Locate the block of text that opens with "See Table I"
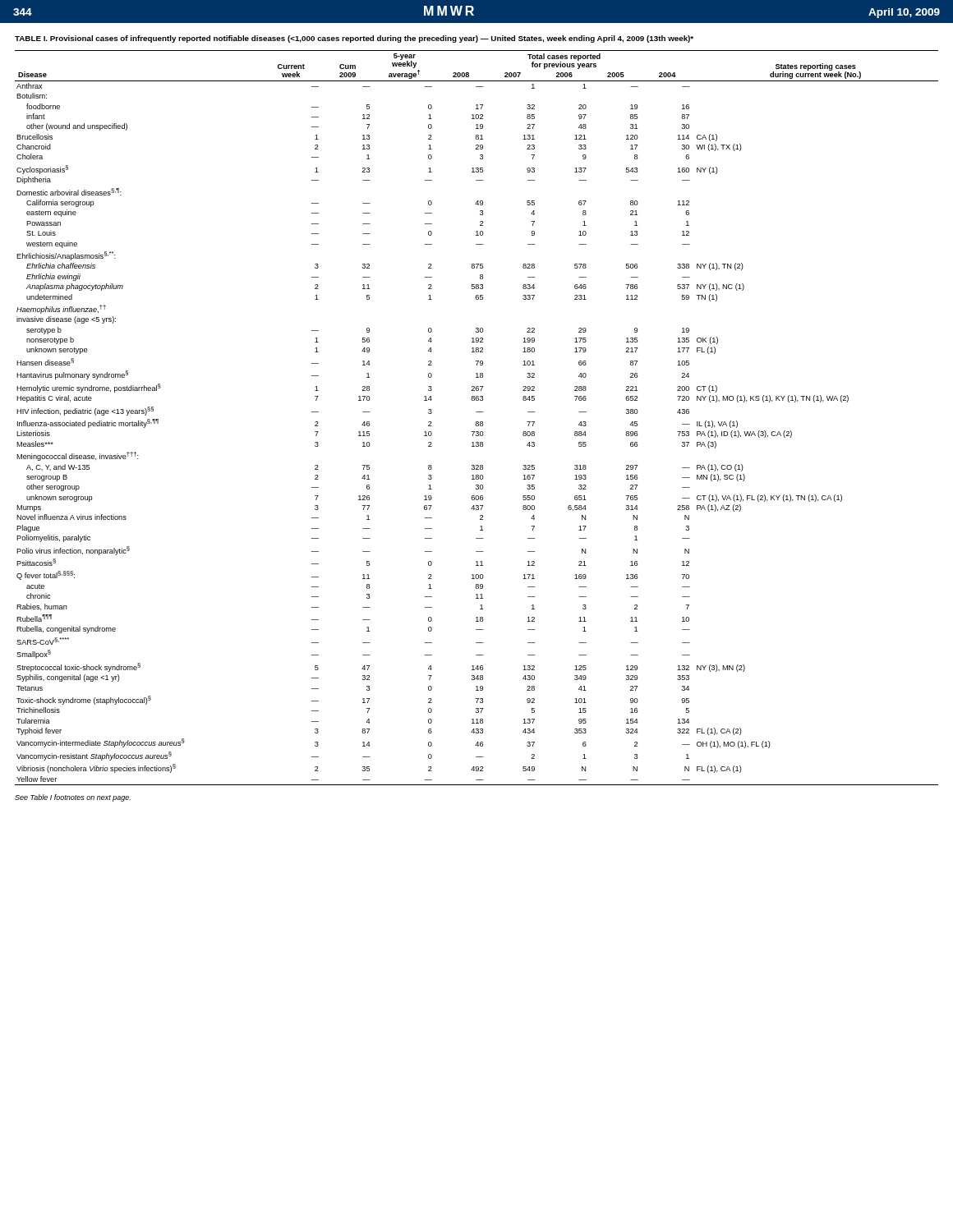Screen dimensions: 1232x953 pyautogui.click(x=73, y=797)
